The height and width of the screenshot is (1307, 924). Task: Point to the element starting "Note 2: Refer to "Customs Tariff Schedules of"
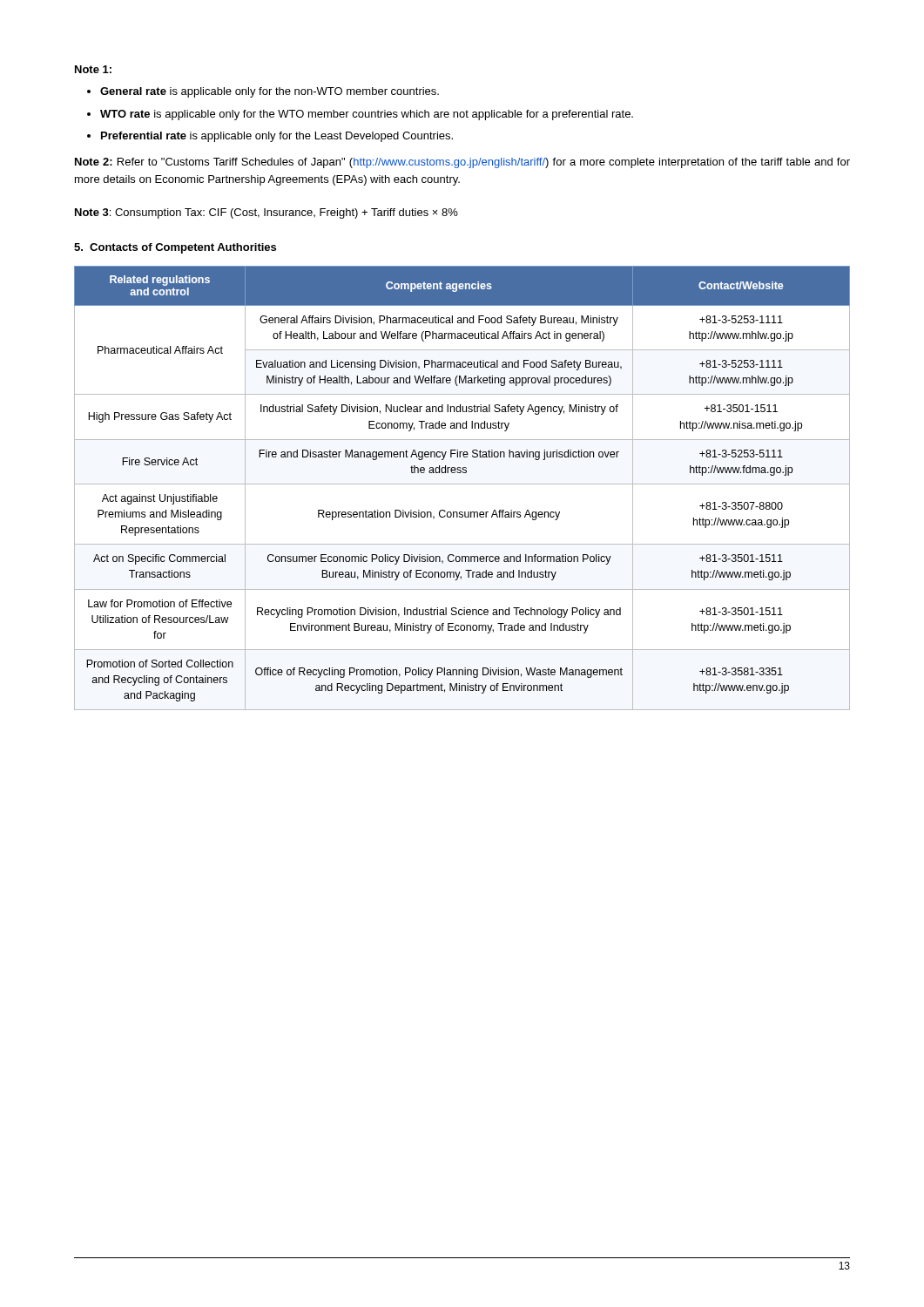(x=462, y=170)
